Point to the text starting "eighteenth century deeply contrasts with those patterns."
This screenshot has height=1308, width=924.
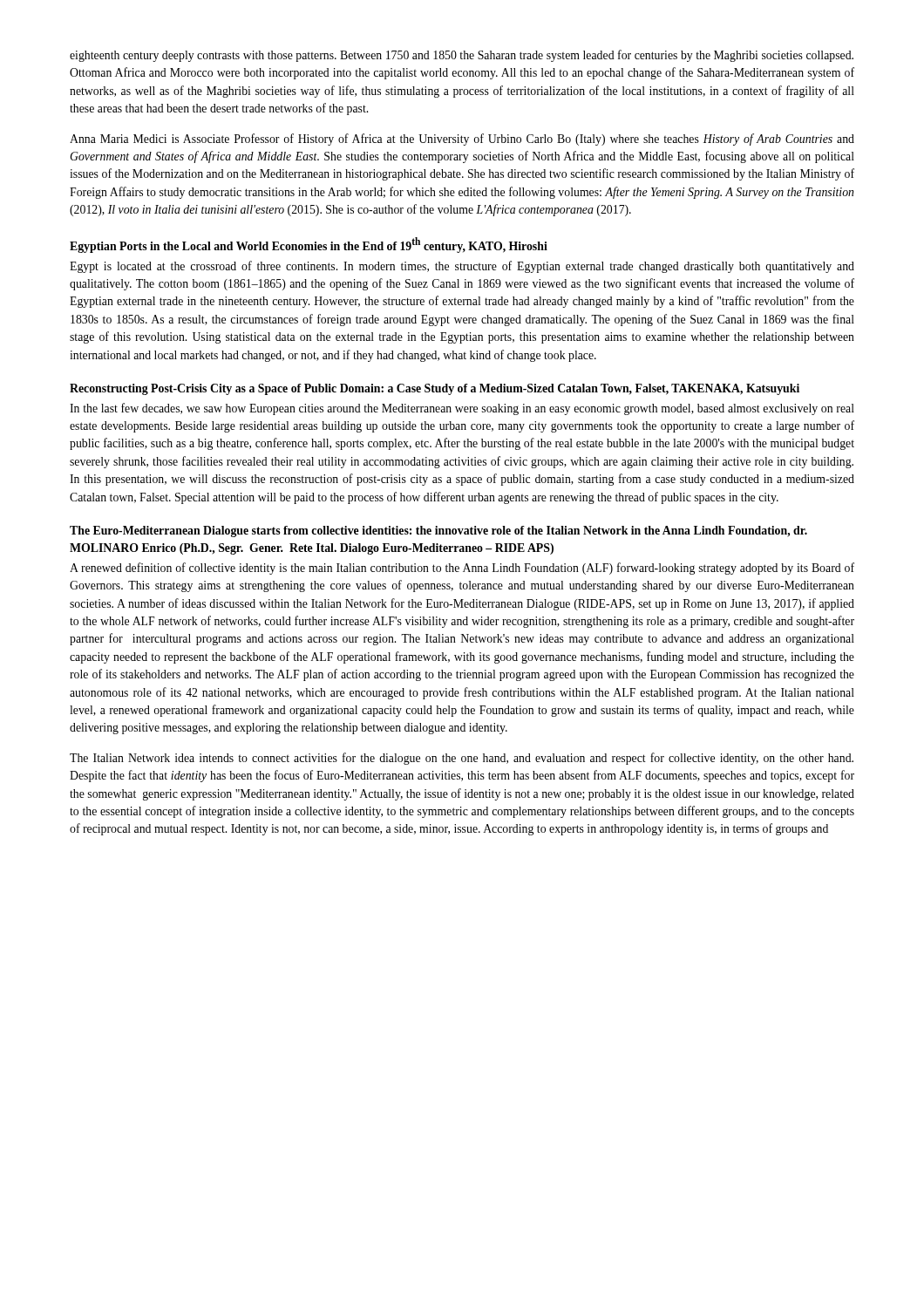pos(462,82)
